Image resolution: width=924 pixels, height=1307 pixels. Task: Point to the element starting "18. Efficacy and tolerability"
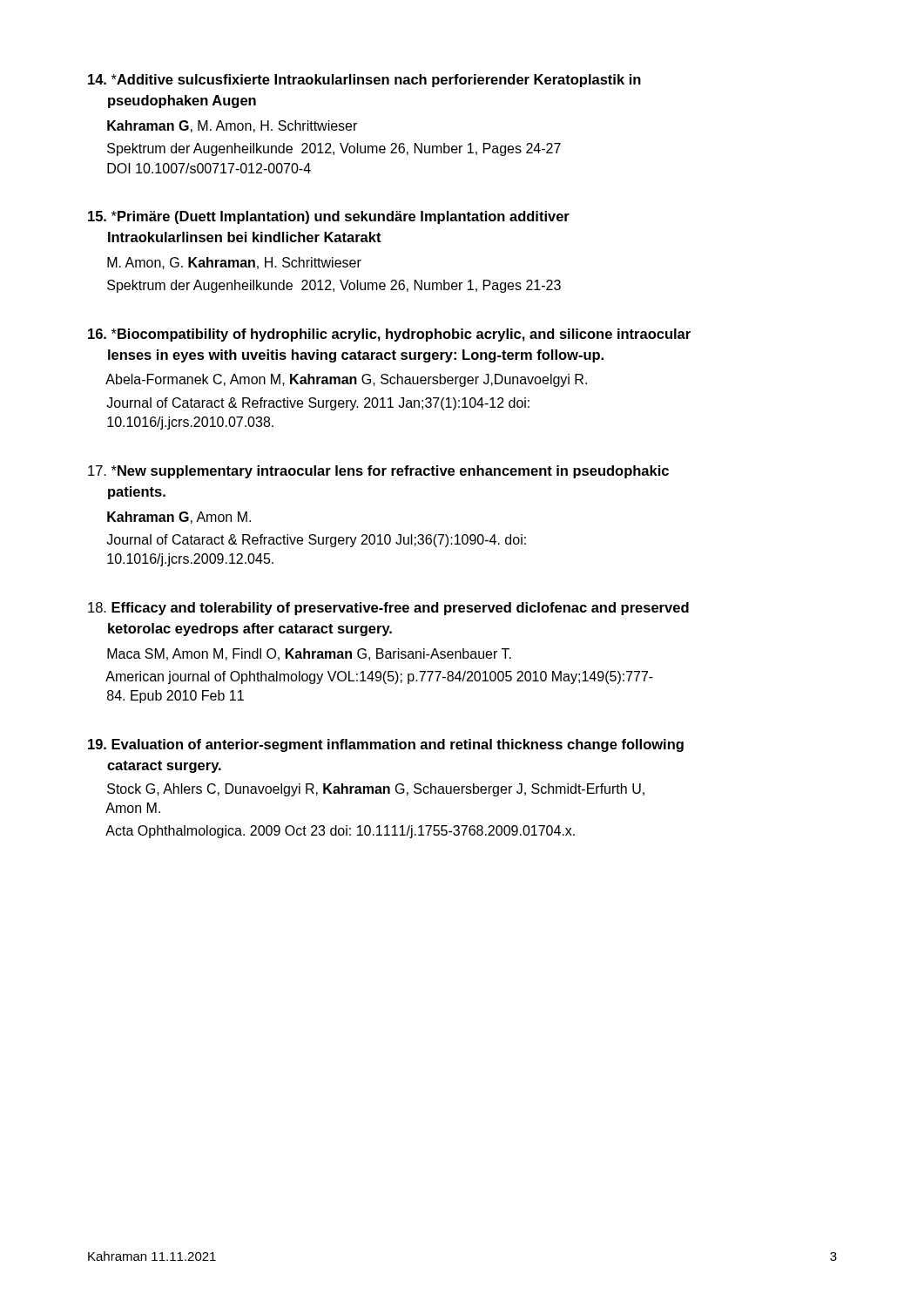462,652
